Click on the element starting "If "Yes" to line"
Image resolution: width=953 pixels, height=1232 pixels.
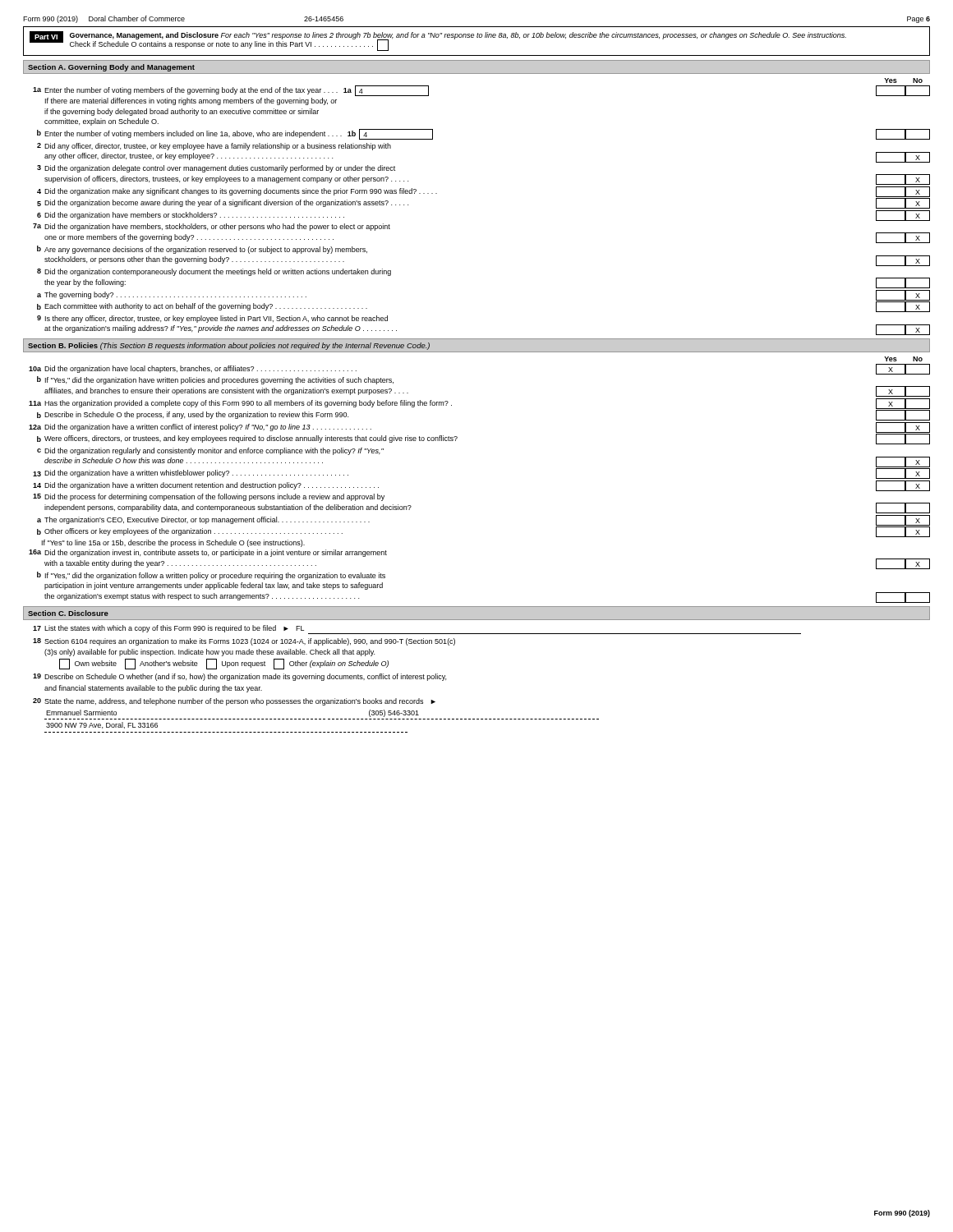(x=173, y=543)
